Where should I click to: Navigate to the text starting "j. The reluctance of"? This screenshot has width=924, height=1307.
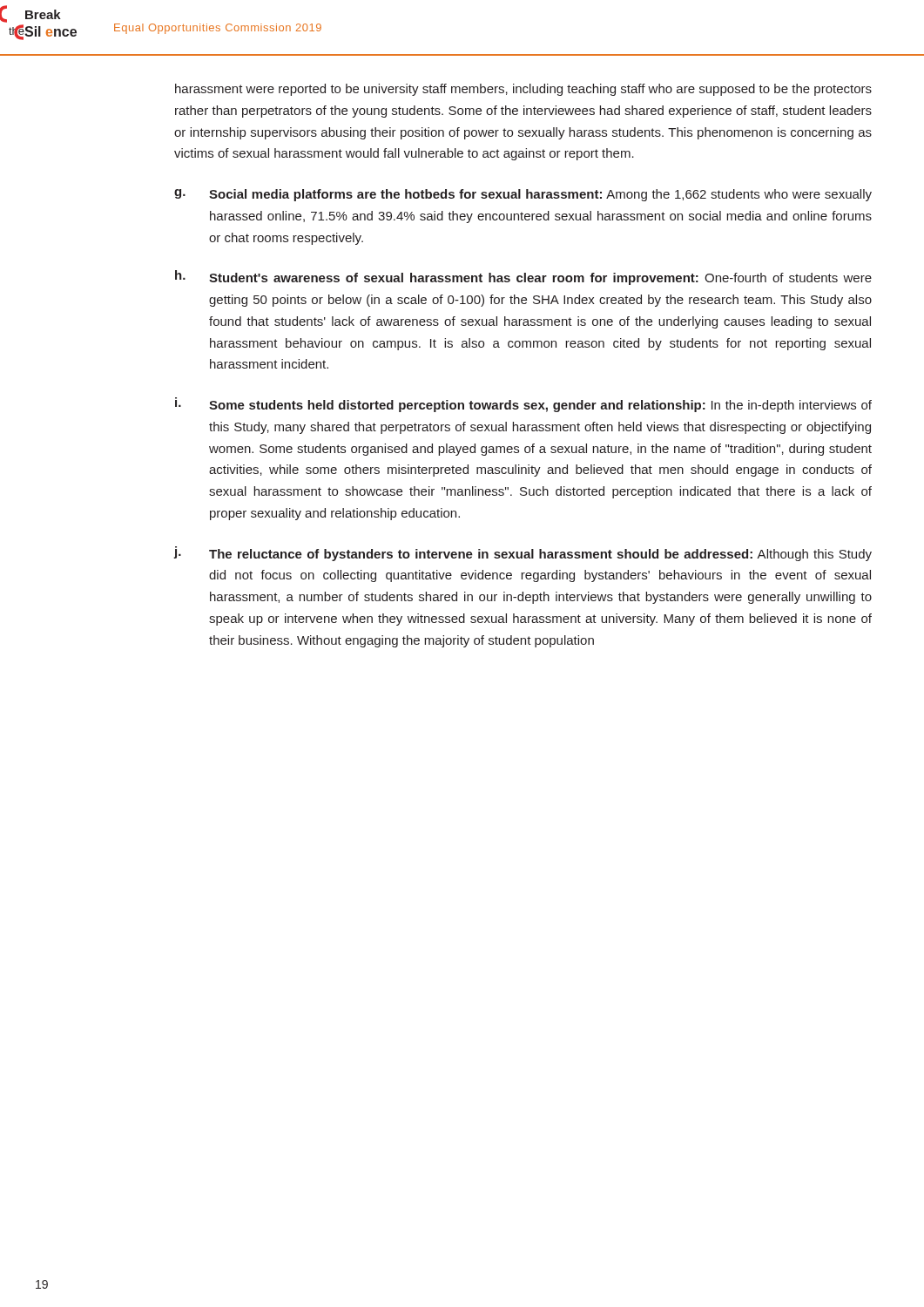tap(523, 597)
